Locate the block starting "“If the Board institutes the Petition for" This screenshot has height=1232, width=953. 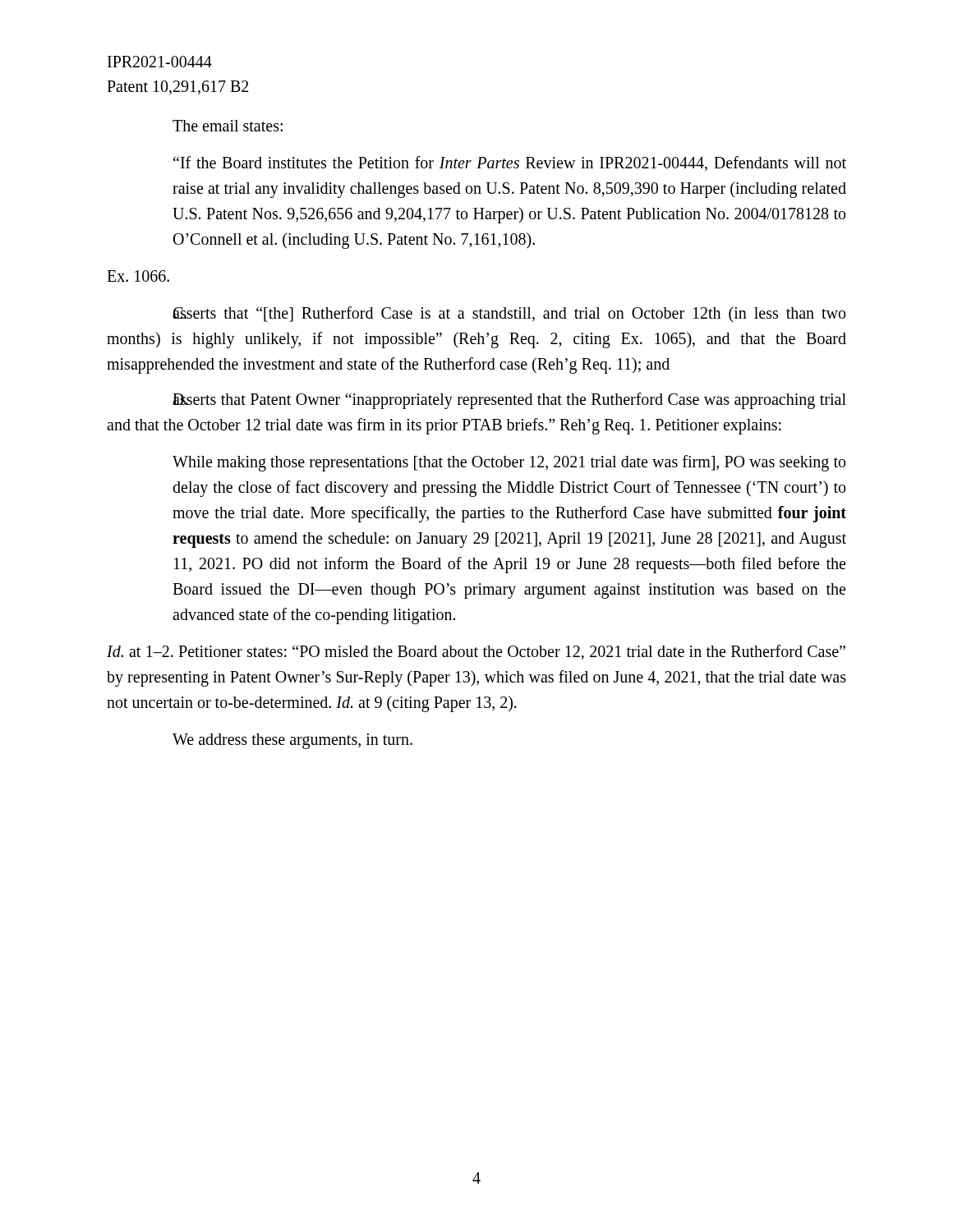point(509,201)
